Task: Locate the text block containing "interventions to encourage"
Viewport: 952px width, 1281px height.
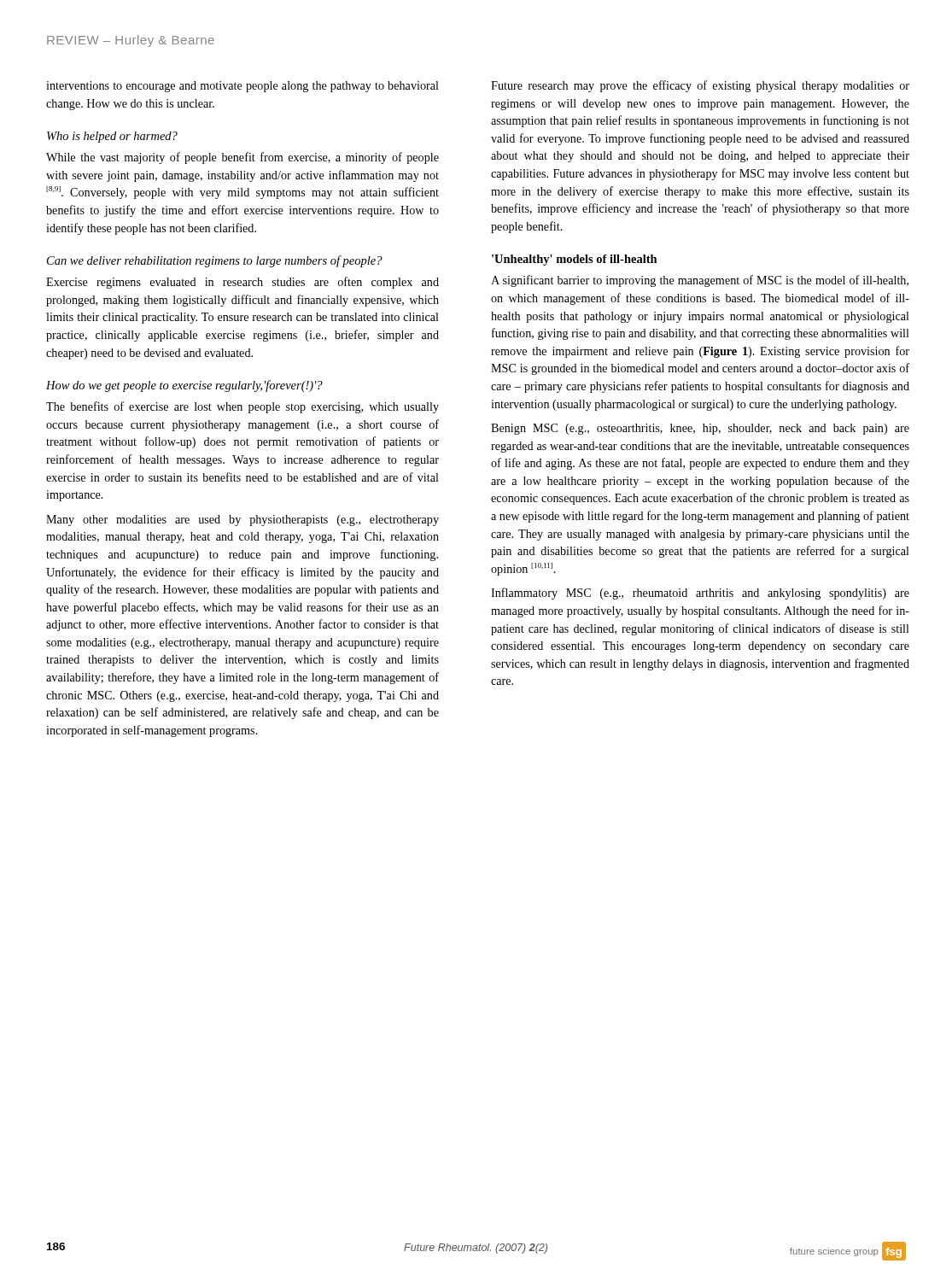Action: click(242, 94)
